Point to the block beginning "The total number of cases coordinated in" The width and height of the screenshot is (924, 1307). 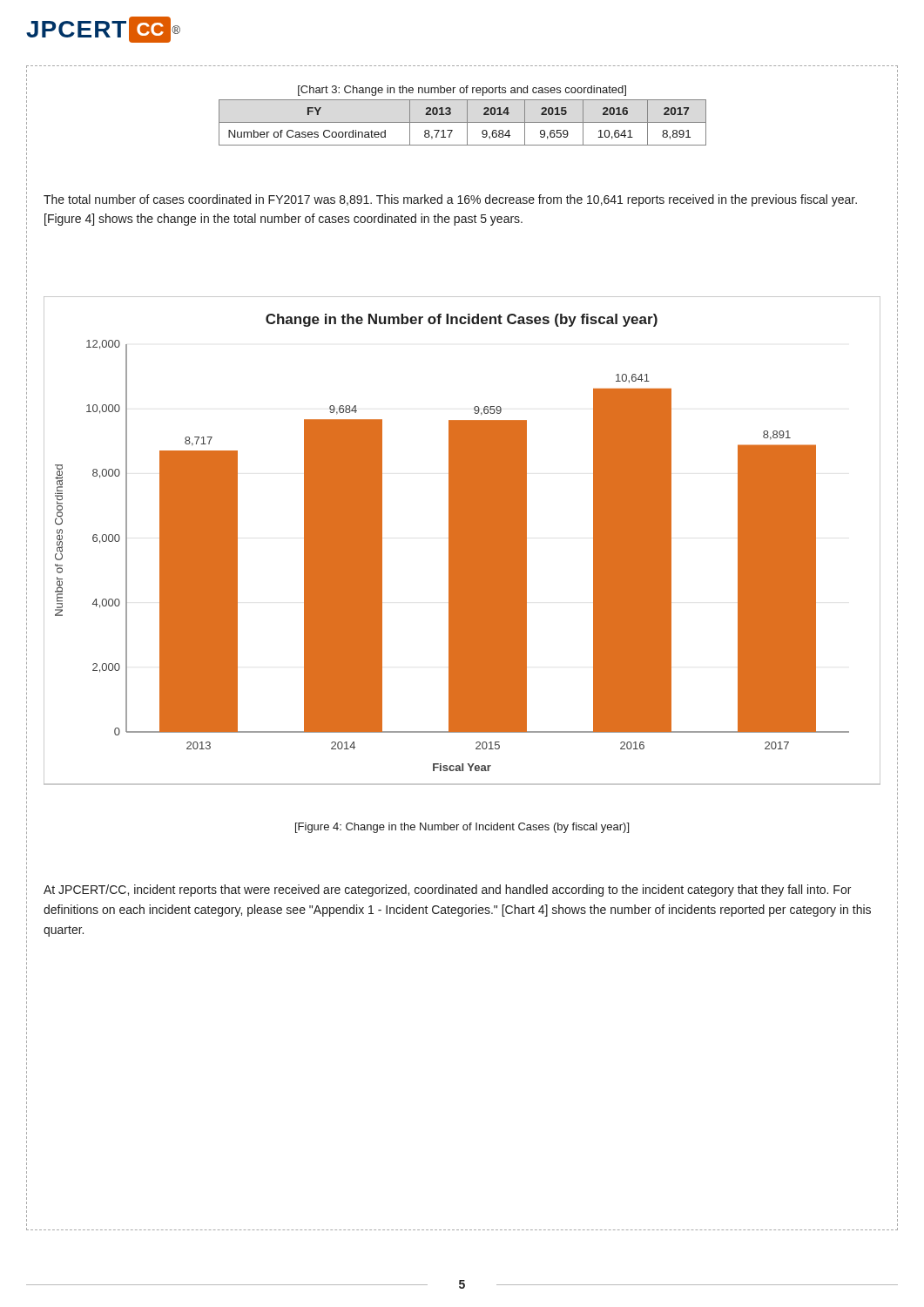click(x=451, y=209)
